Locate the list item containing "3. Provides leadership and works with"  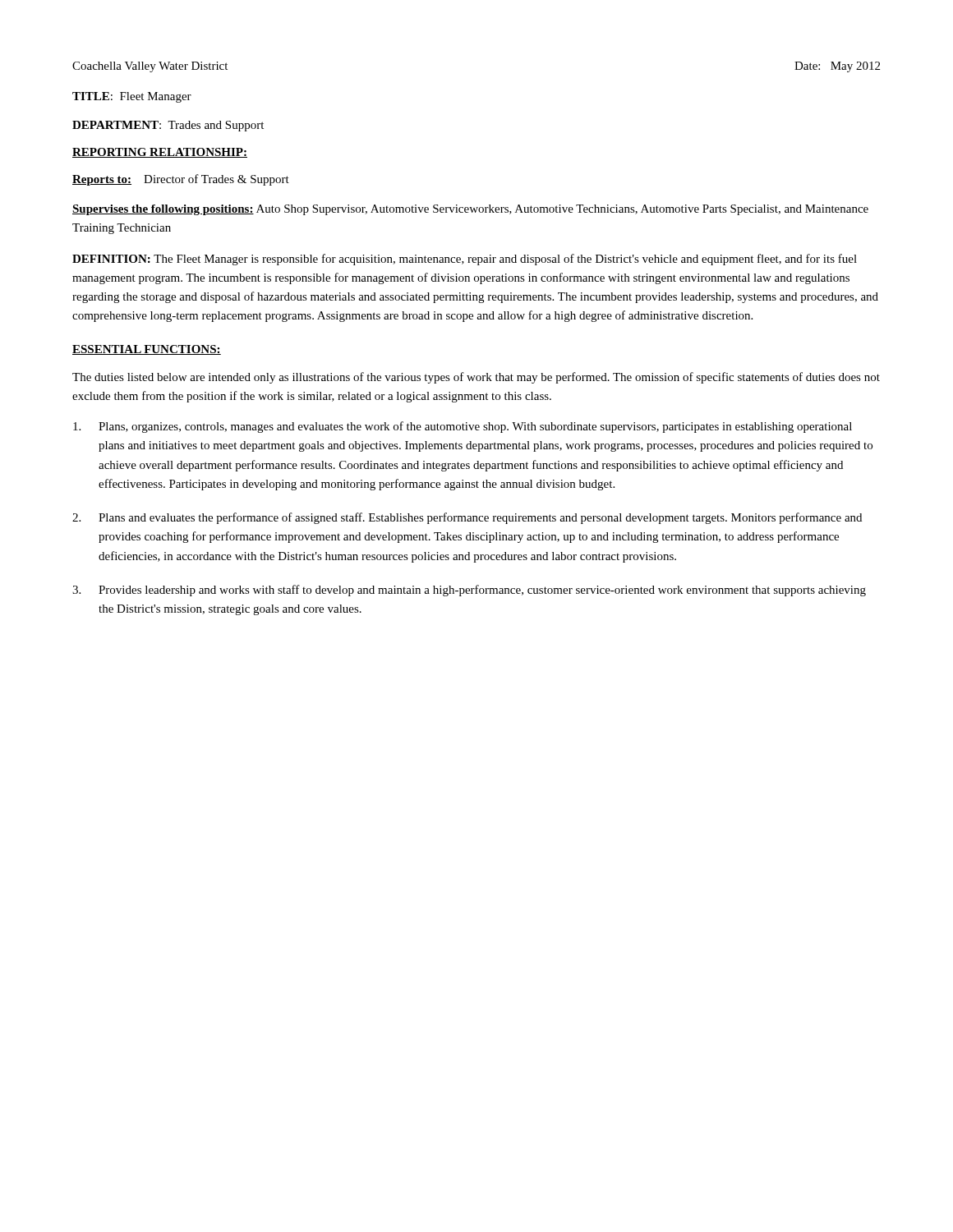coord(476,600)
